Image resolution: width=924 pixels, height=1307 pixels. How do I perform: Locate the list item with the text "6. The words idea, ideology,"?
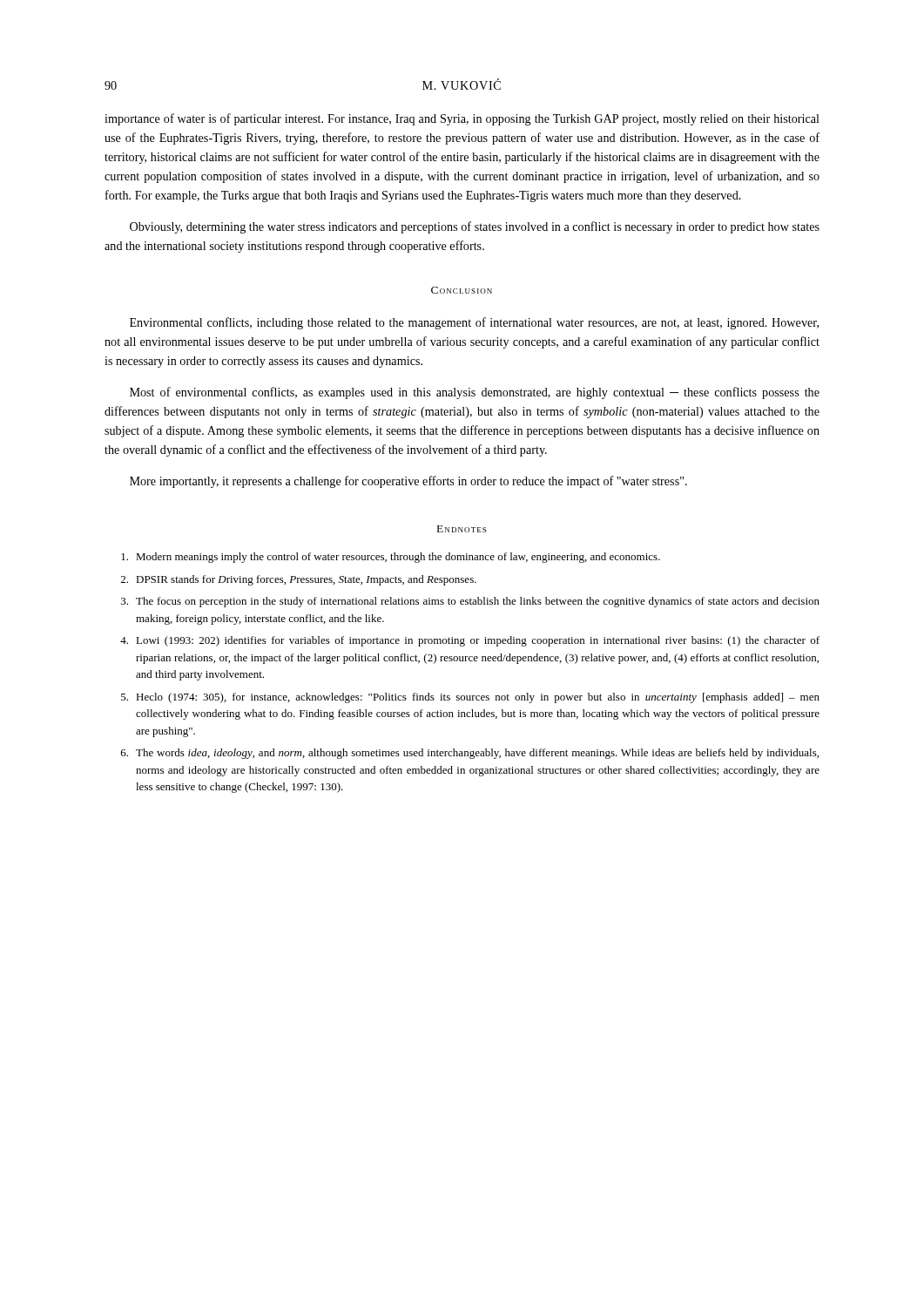pos(462,770)
